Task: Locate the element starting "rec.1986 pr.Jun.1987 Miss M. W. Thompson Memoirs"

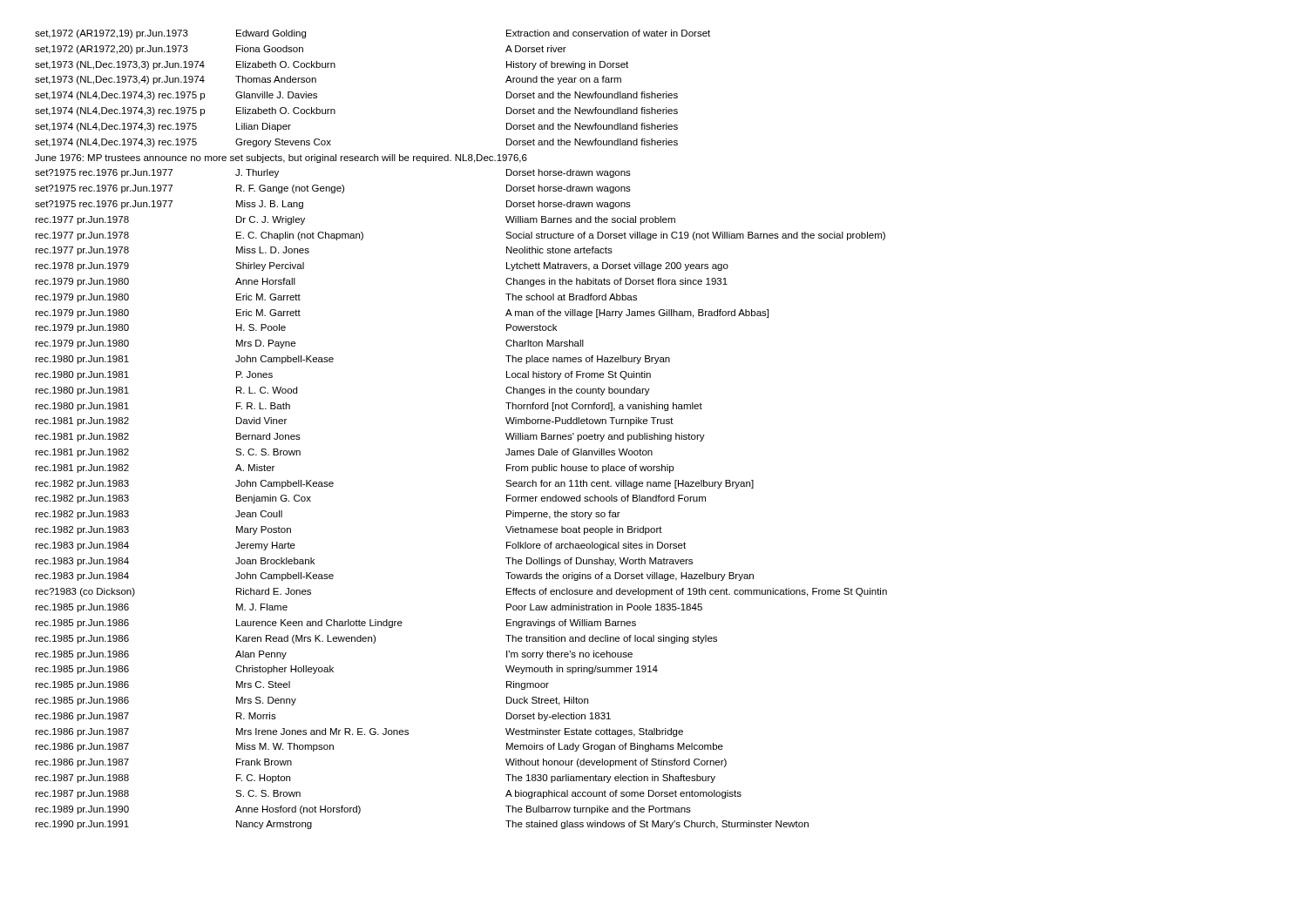Action: pos(654,747)
